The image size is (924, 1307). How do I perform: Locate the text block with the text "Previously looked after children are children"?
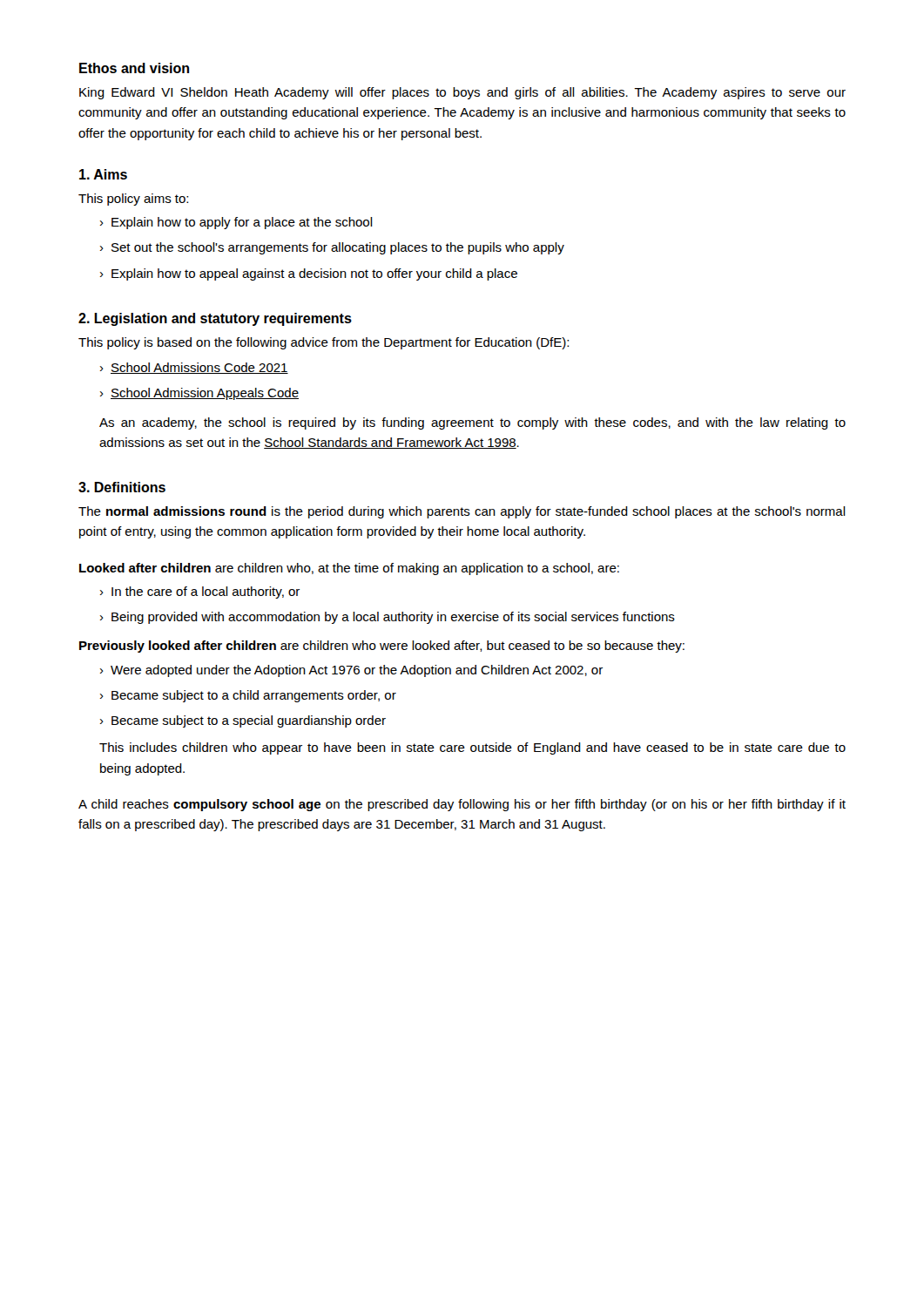tap(382, 645)
